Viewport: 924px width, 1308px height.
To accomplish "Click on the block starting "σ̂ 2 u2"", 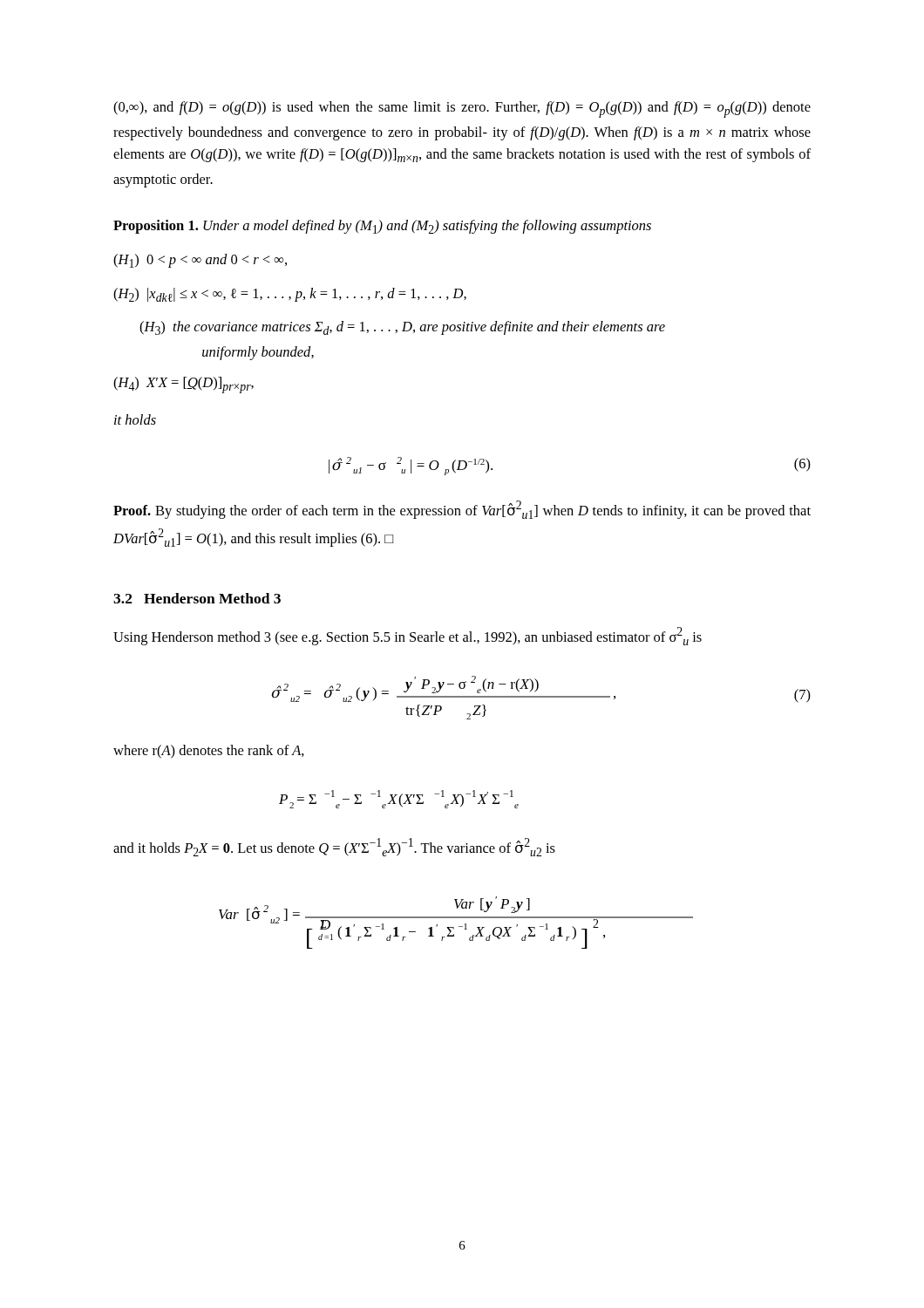I will [540, 695].
